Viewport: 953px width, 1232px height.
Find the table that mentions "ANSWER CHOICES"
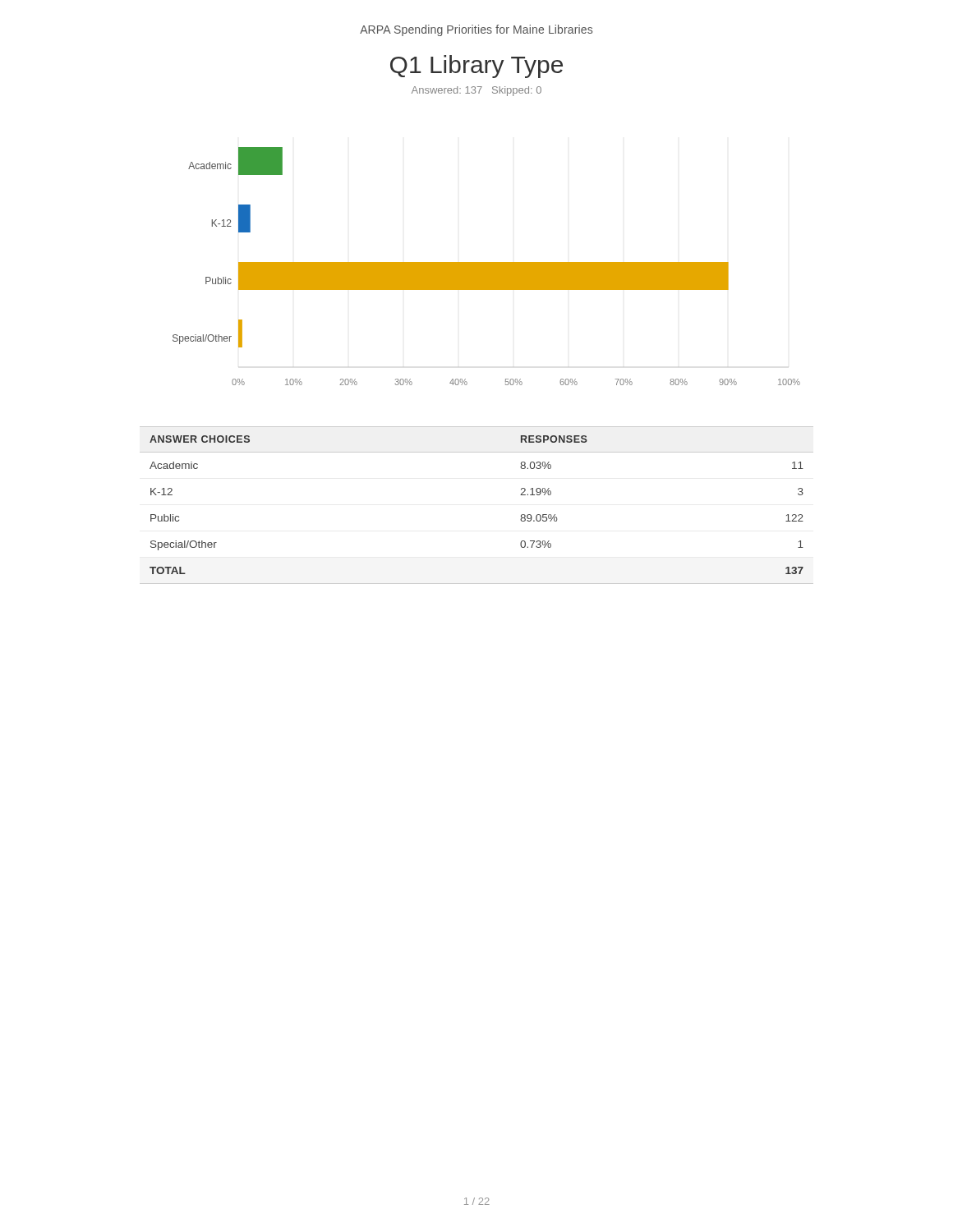[476, 505]
